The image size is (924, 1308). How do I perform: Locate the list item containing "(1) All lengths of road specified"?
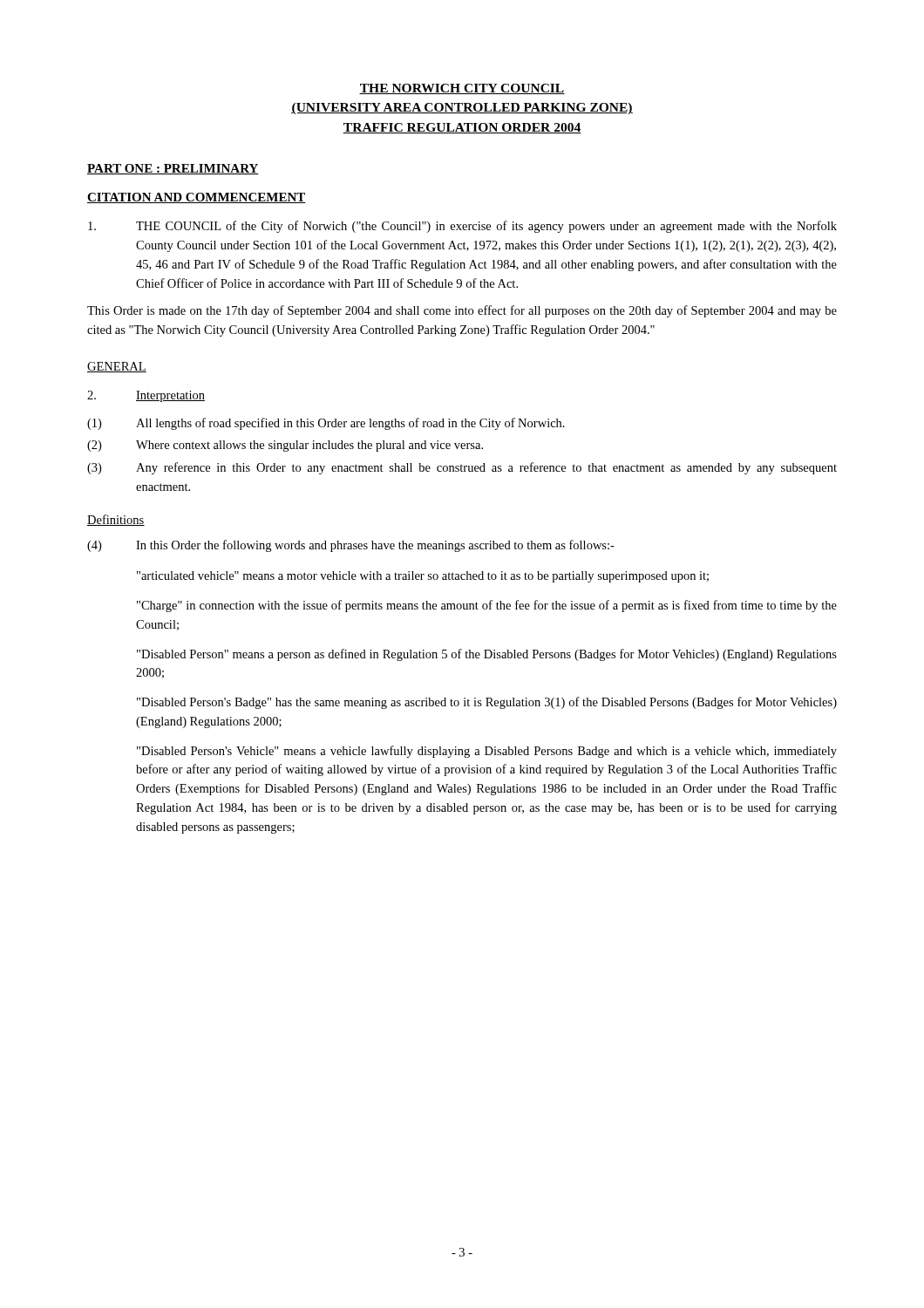coord(462,423)
